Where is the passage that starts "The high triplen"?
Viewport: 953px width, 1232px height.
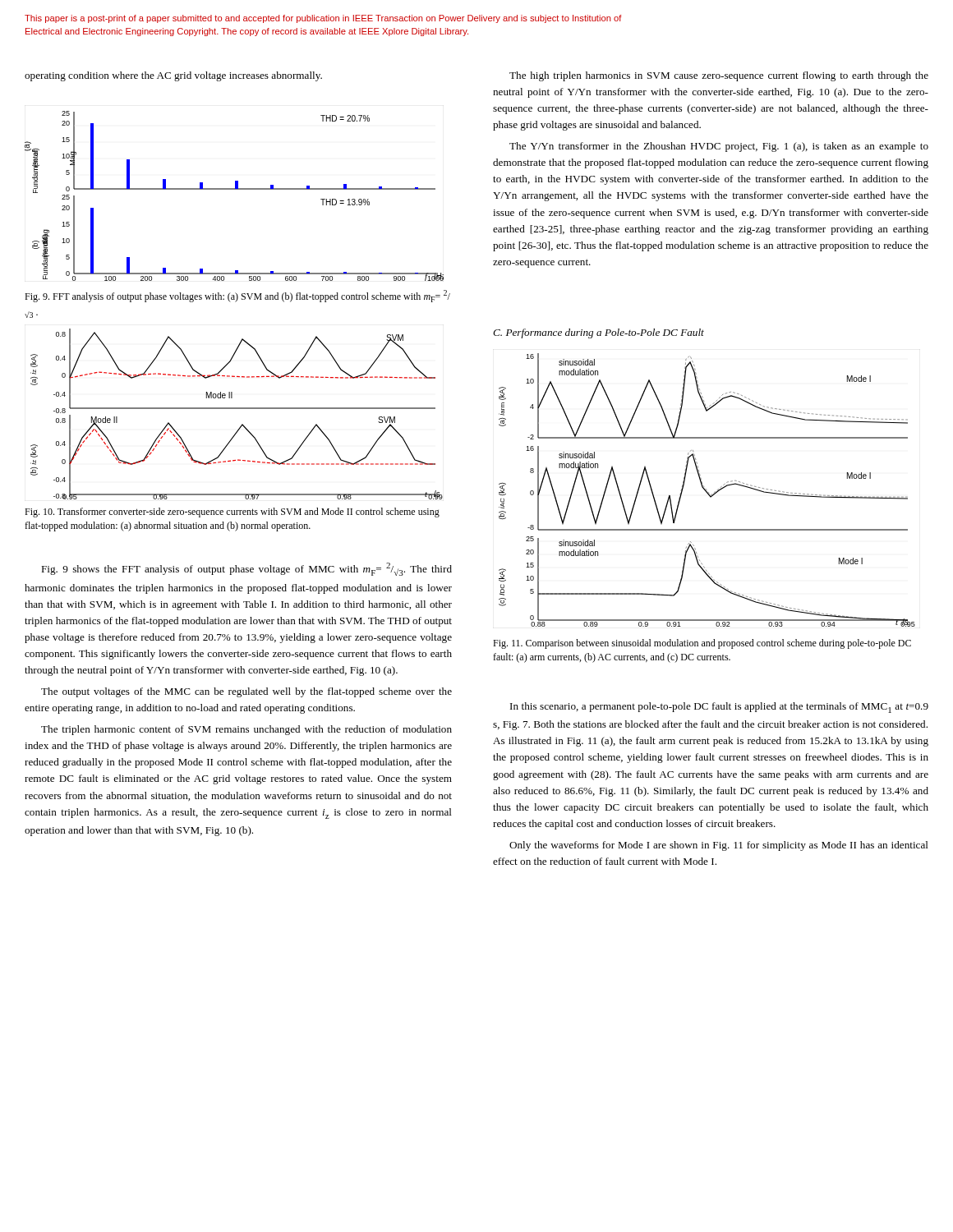coord(711,169)
